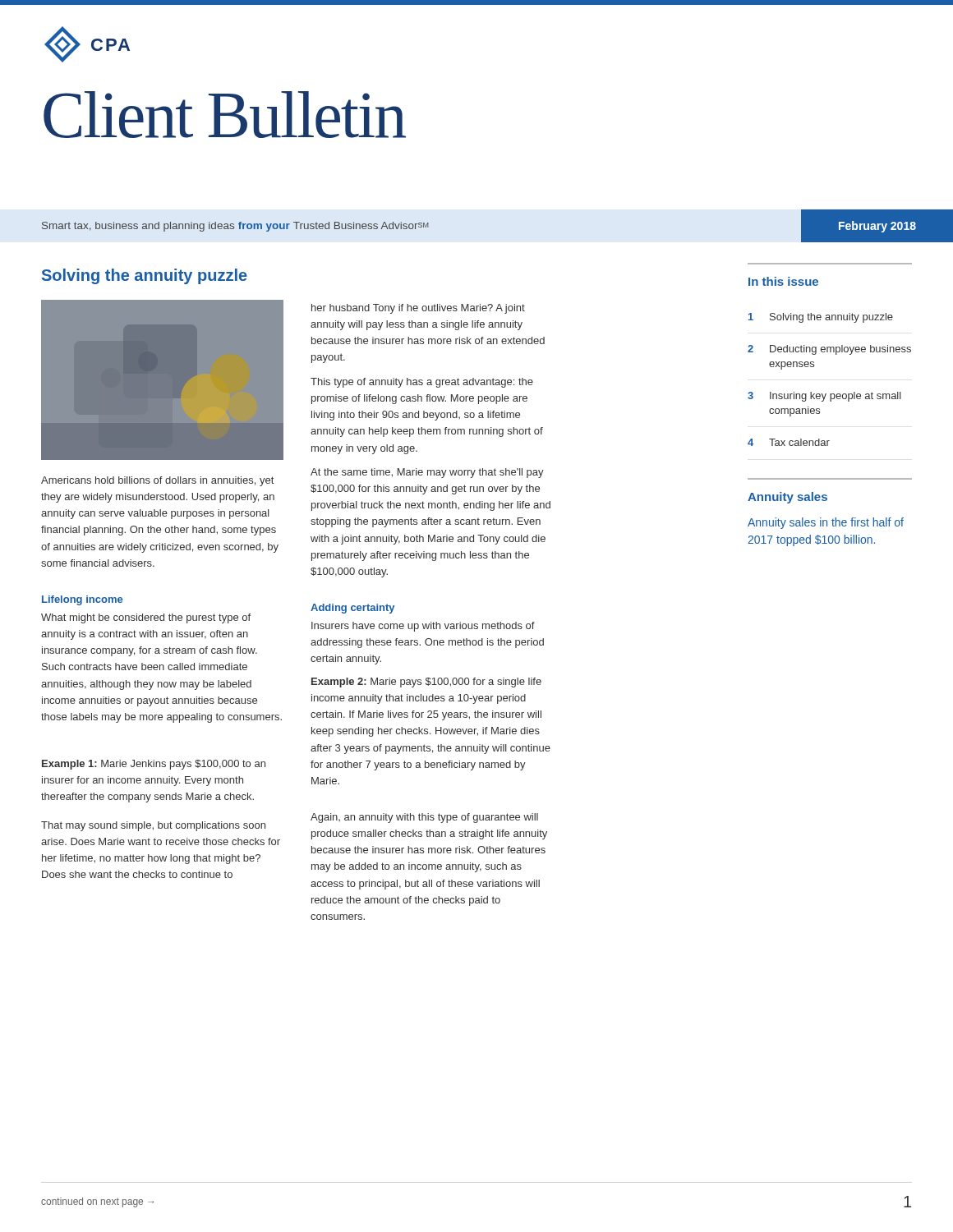Image resolution: width=953 pixels, height=1232 pixels.
Task: Find the list item with the text "1 Solving the"
Action: click(x=820, y=317)
